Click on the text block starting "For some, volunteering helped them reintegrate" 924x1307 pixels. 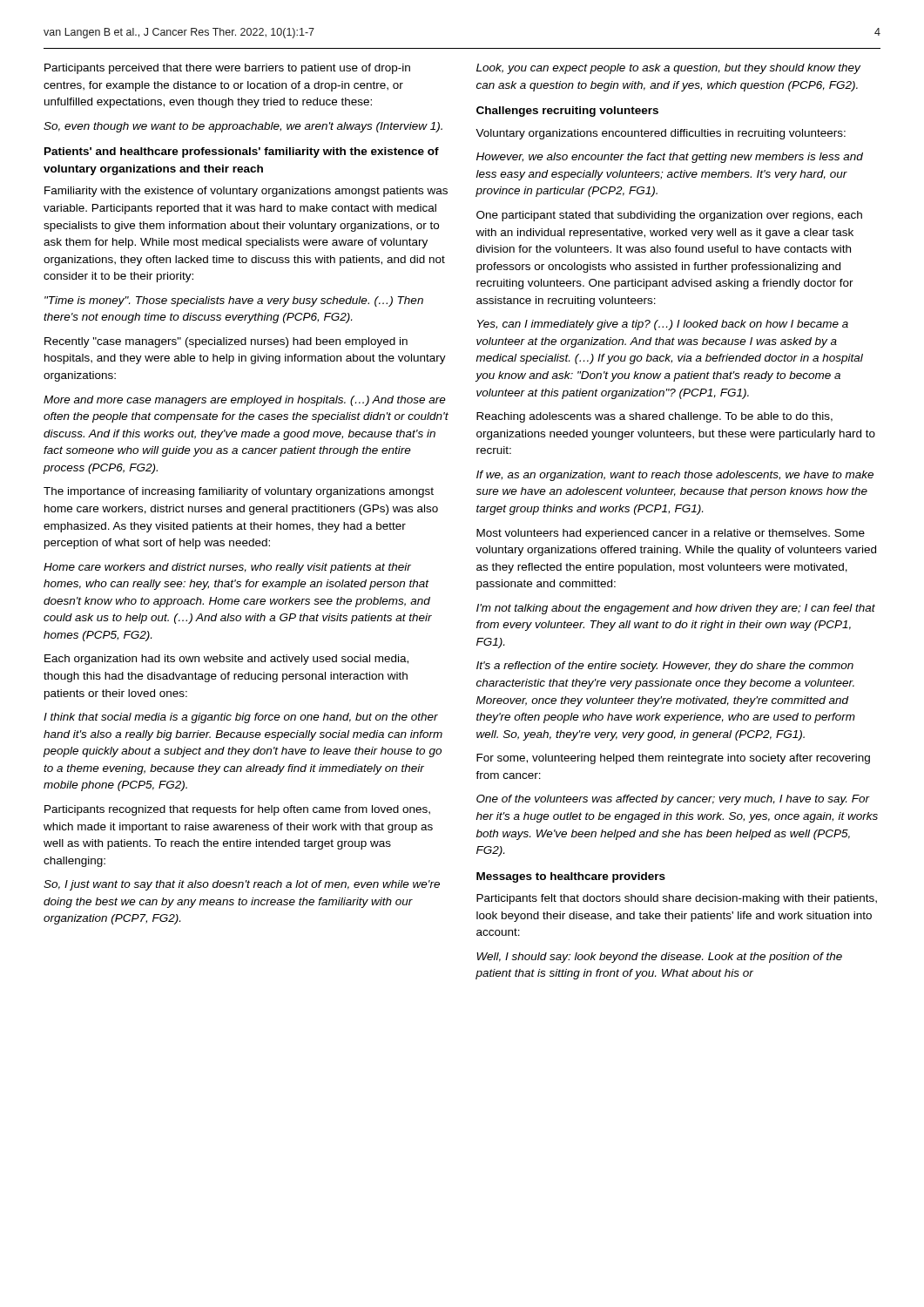[678, 767]
